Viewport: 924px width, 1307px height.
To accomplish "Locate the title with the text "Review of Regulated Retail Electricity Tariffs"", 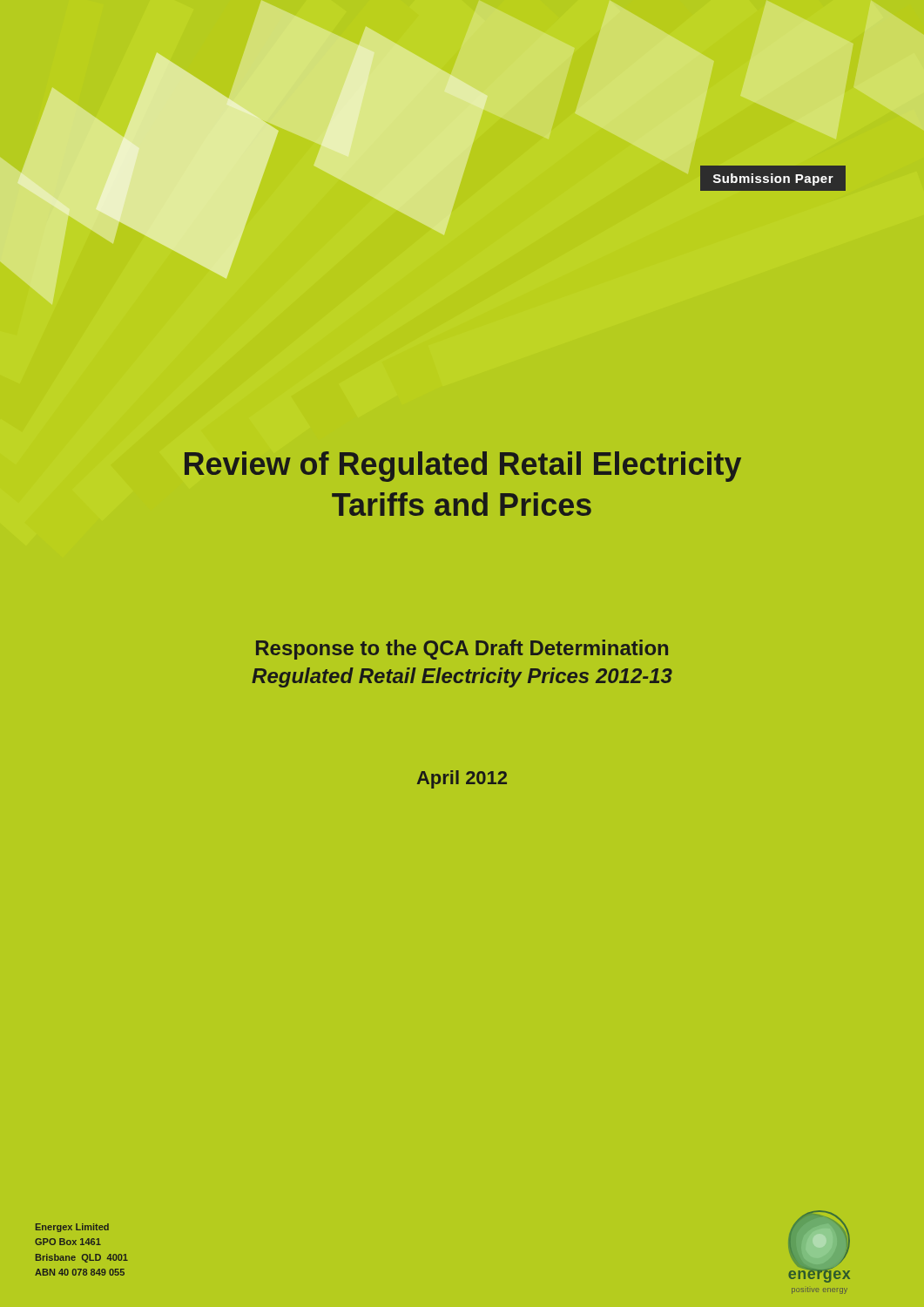I will 462,485.
